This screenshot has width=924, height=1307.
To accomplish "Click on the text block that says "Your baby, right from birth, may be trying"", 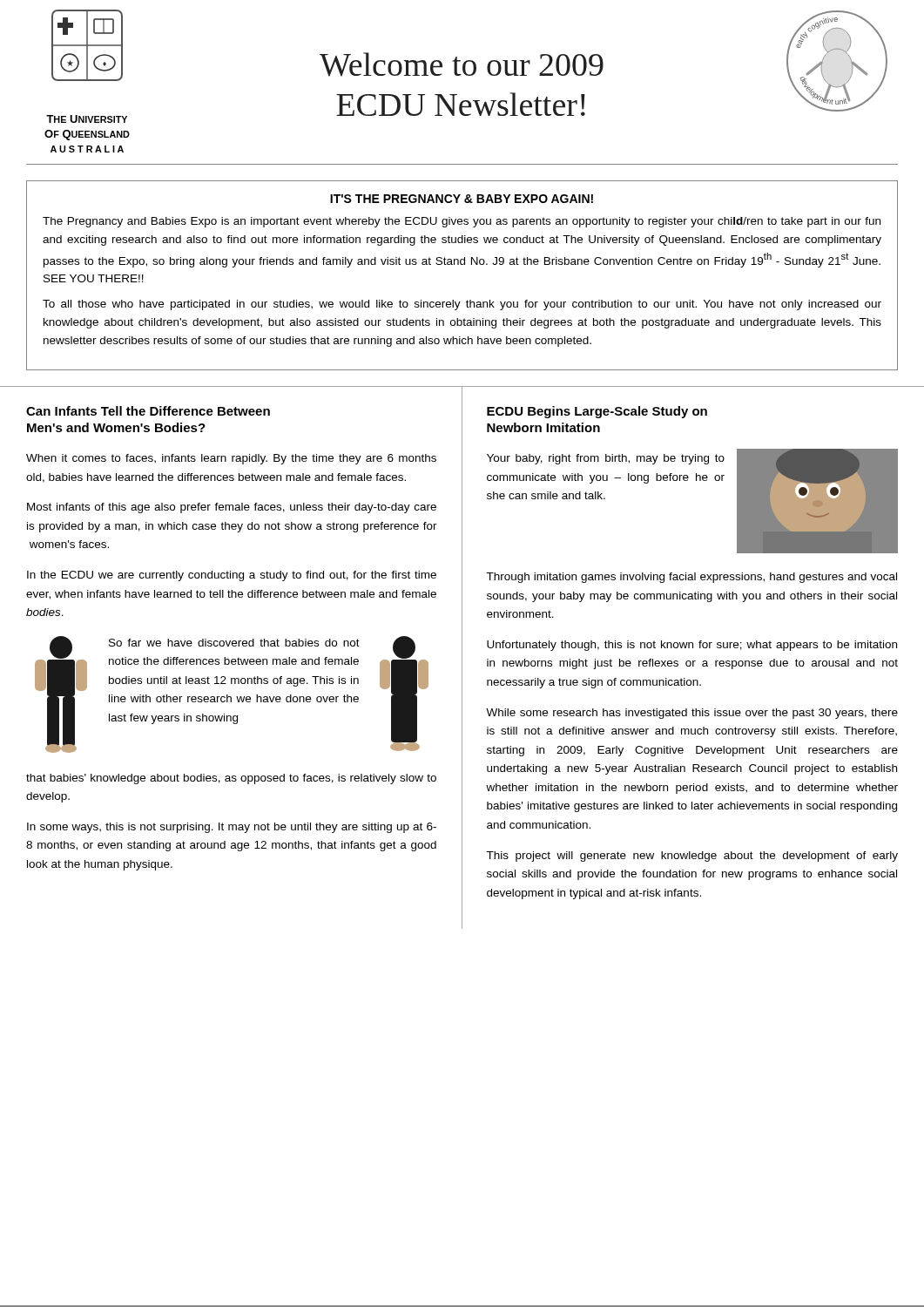I will [605, 477].
